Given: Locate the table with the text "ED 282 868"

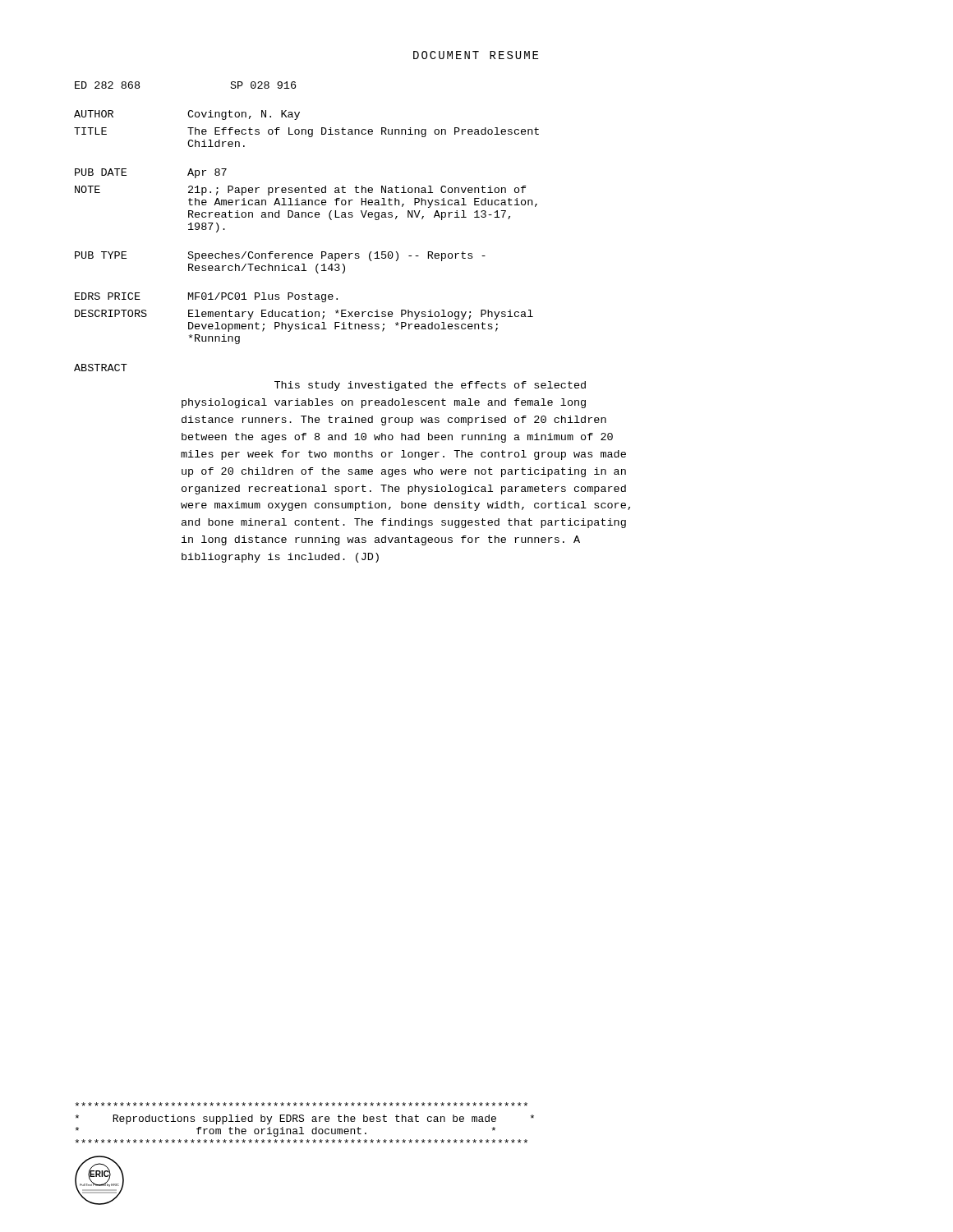Looking at the screenshot, I should [x=476, y=212].
